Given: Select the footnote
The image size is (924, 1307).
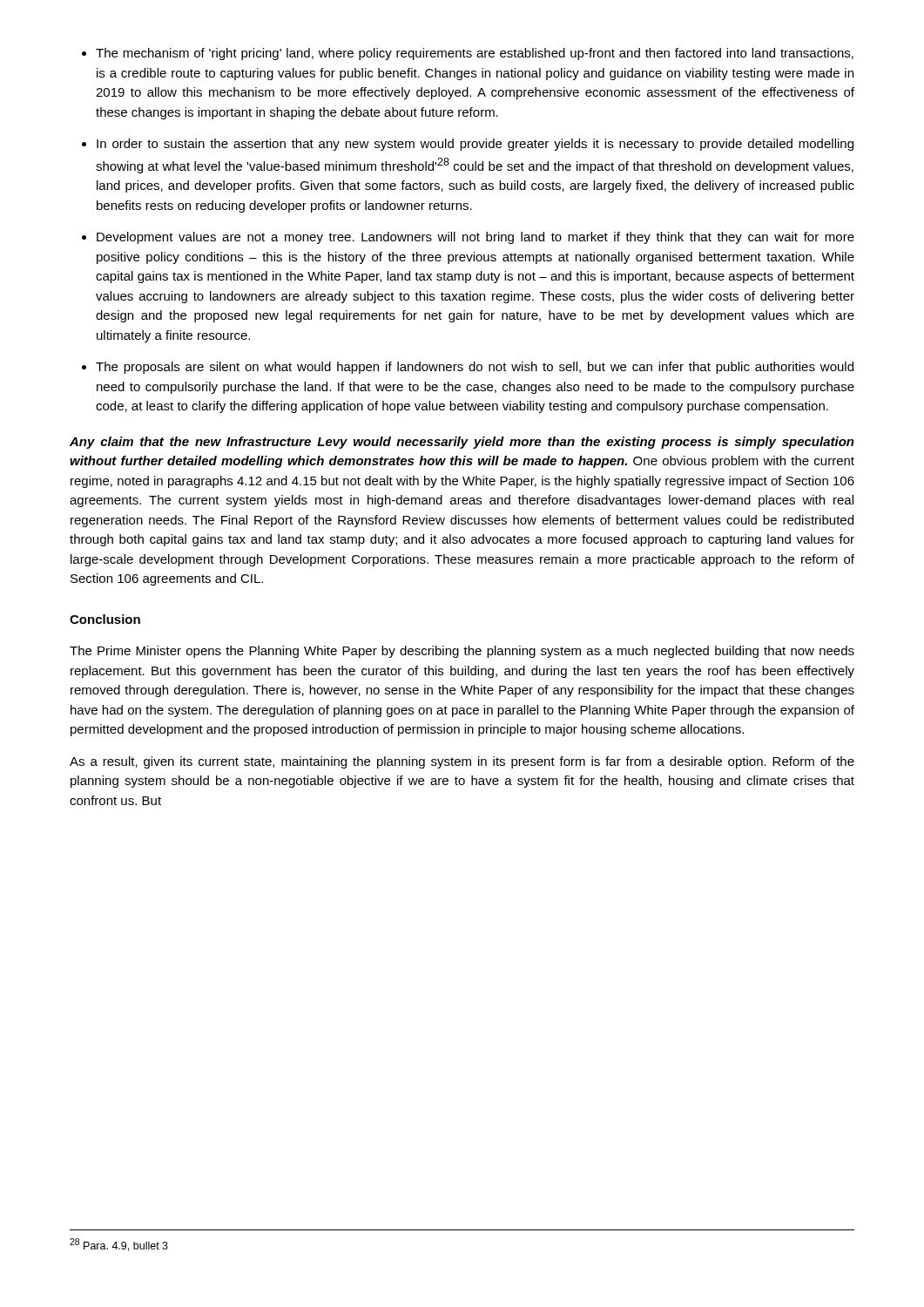Looking at the screenshot, I should [x=119, y=1245].
